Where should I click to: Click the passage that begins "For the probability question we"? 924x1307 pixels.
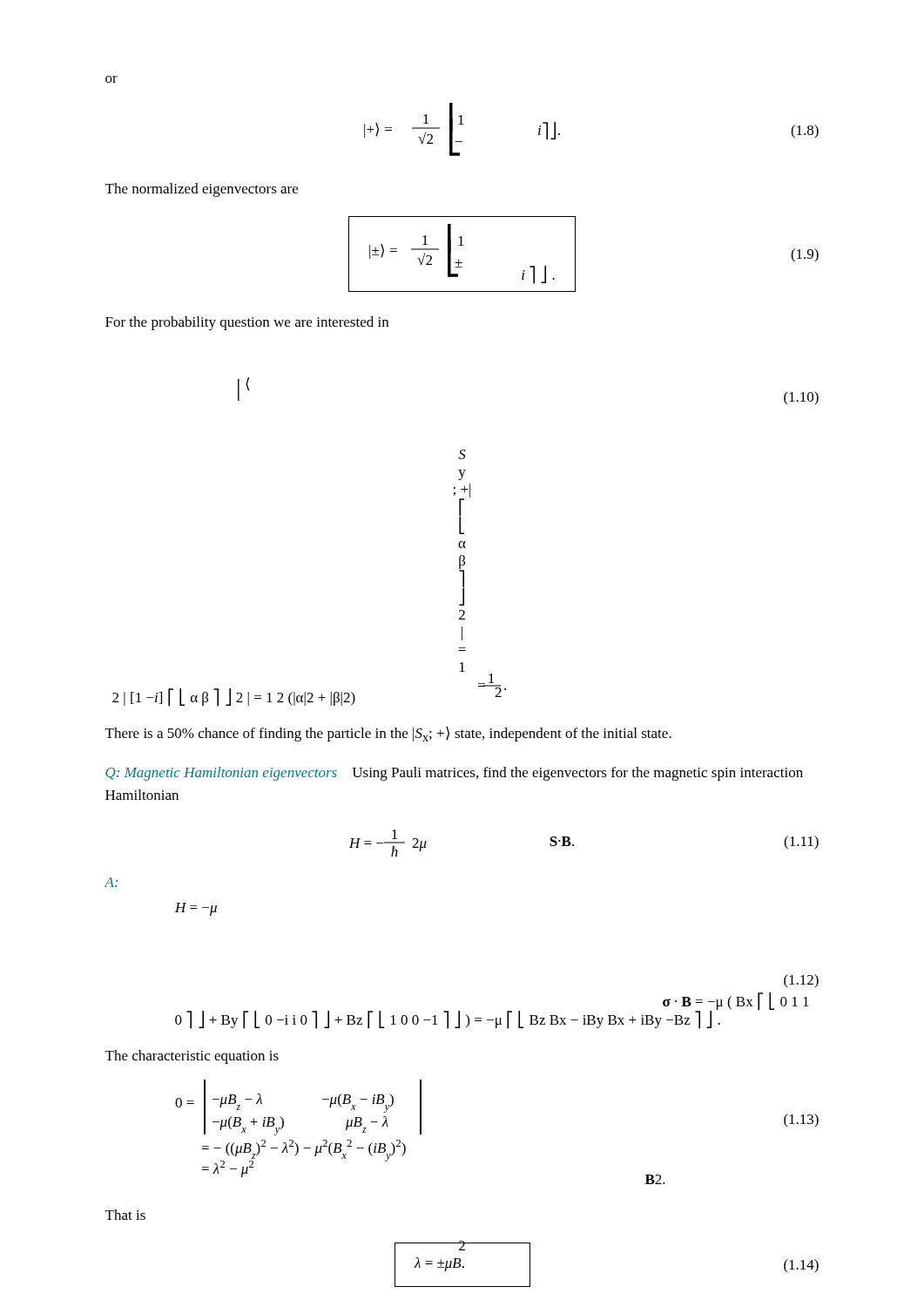tap(247, 322)
